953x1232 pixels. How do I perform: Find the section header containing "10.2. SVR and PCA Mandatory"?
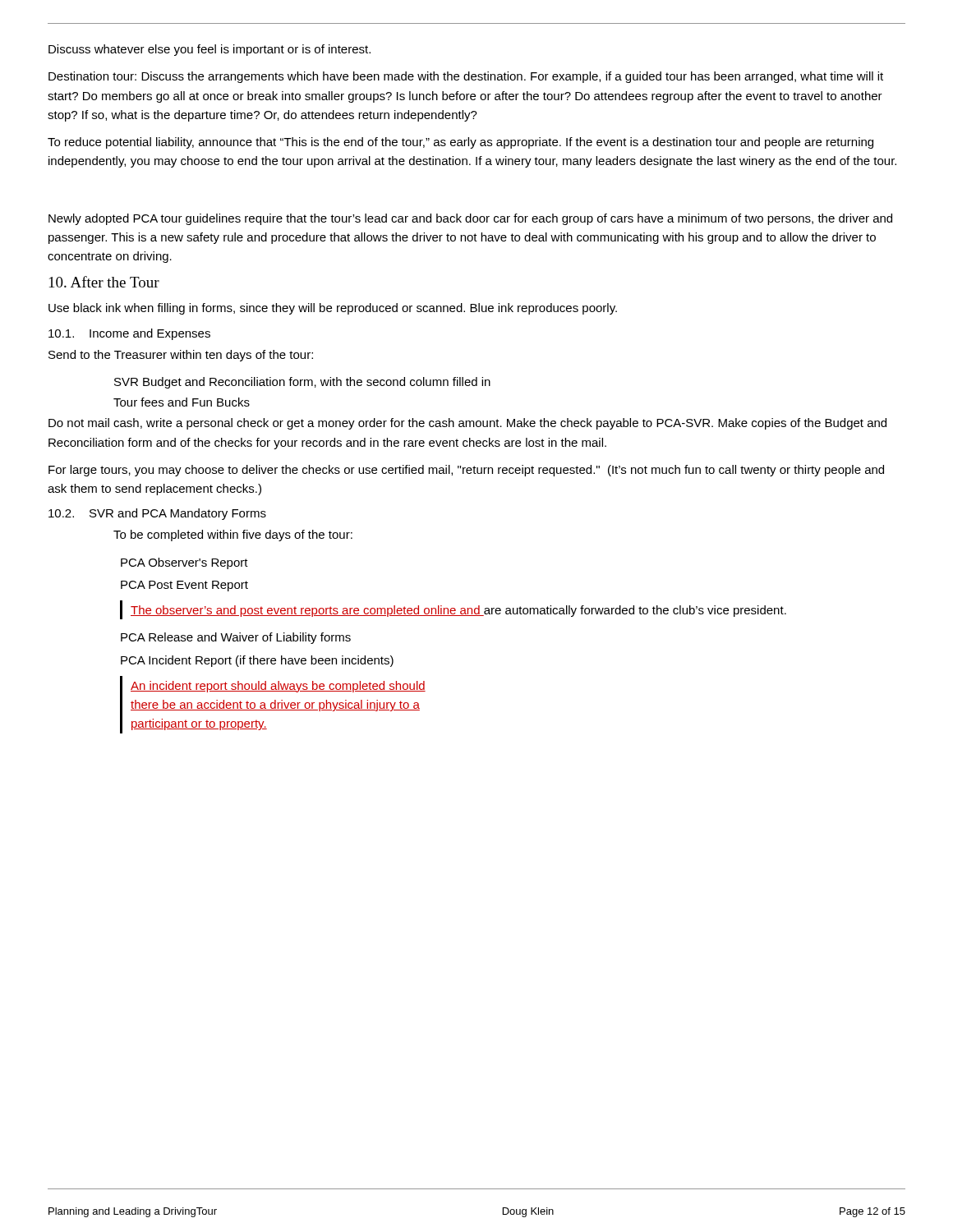(157, 513)
